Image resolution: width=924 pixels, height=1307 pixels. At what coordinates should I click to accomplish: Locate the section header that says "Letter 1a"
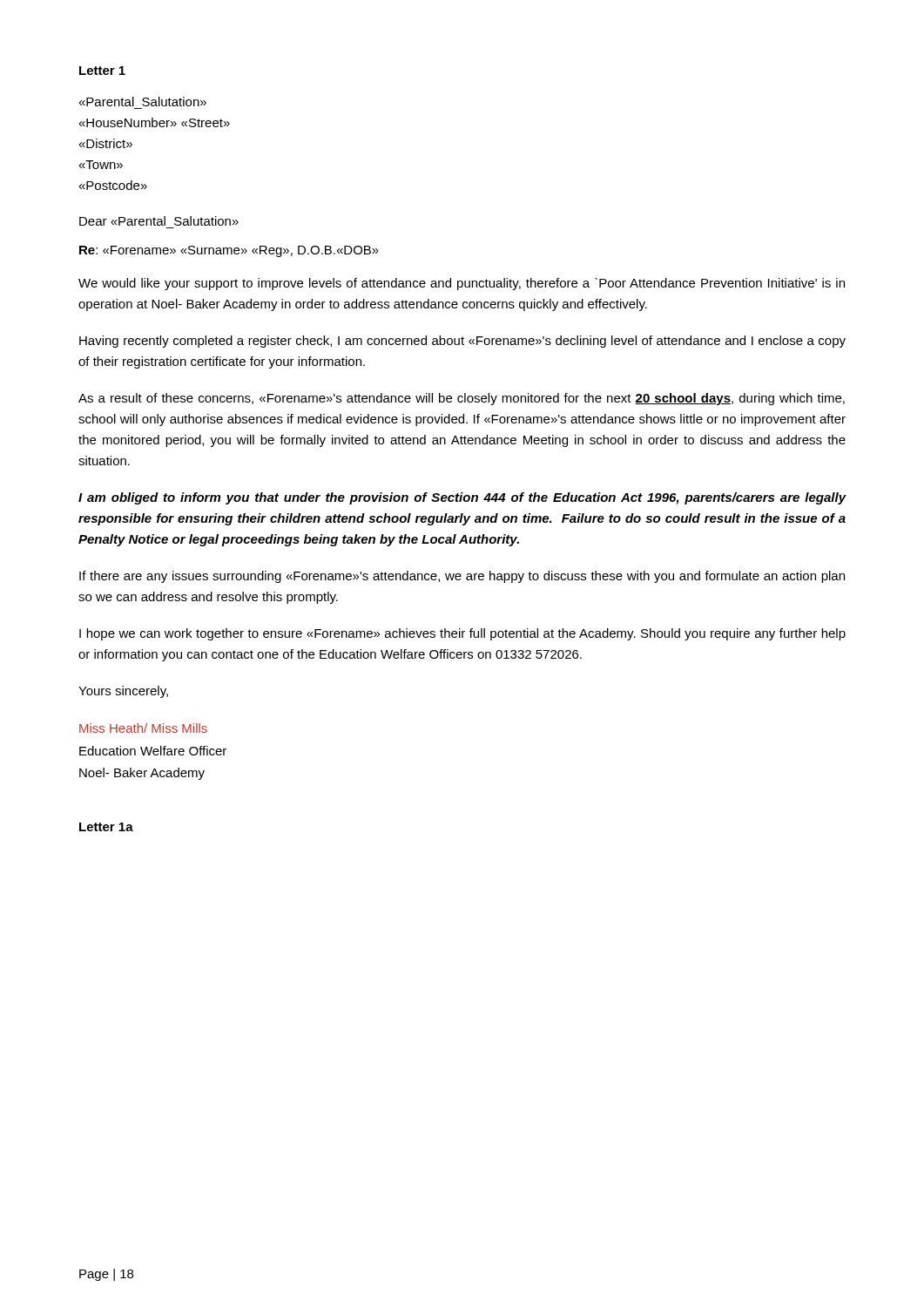click(x=106, y=826)
